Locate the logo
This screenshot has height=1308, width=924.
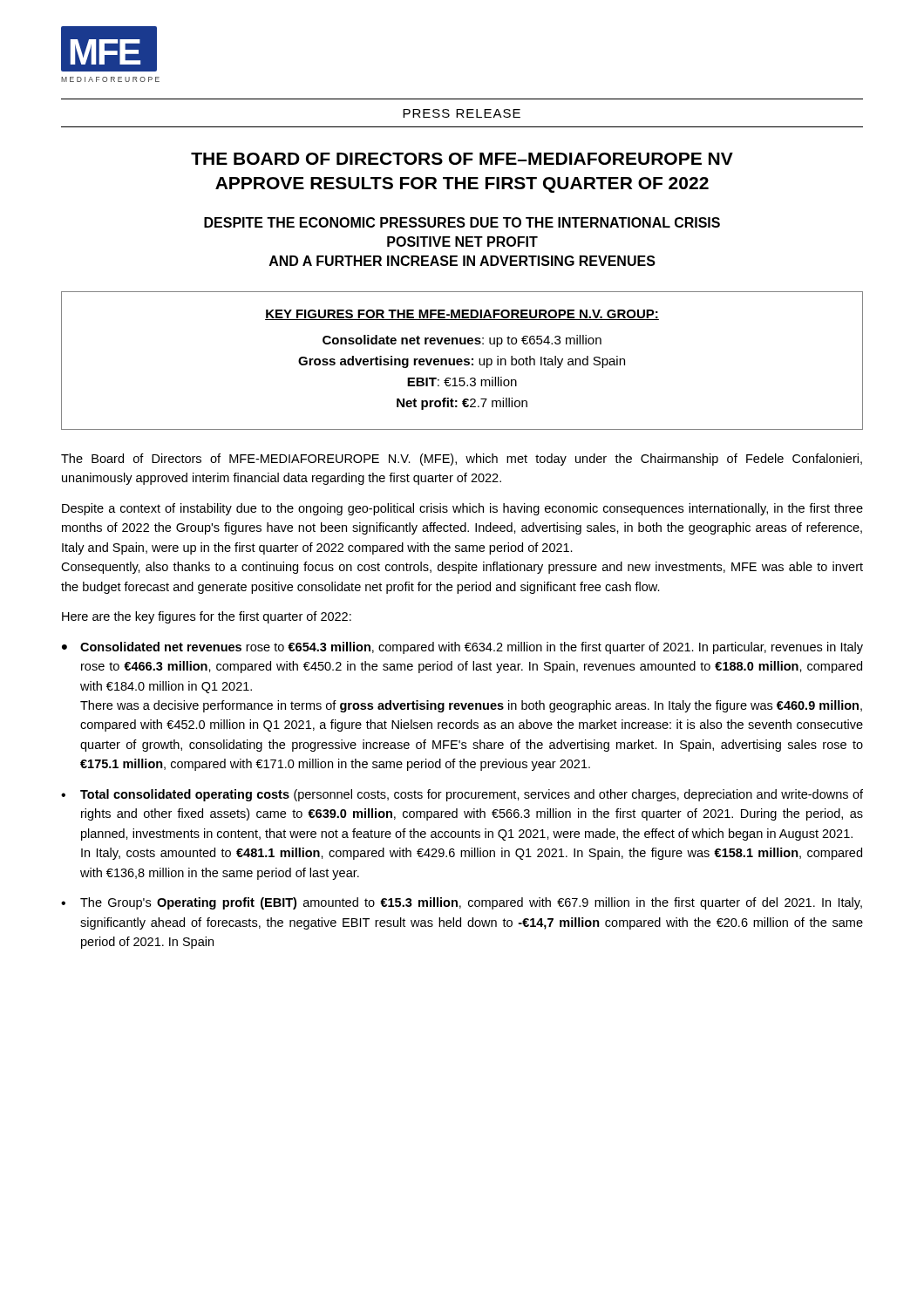[x=462, y=54]
